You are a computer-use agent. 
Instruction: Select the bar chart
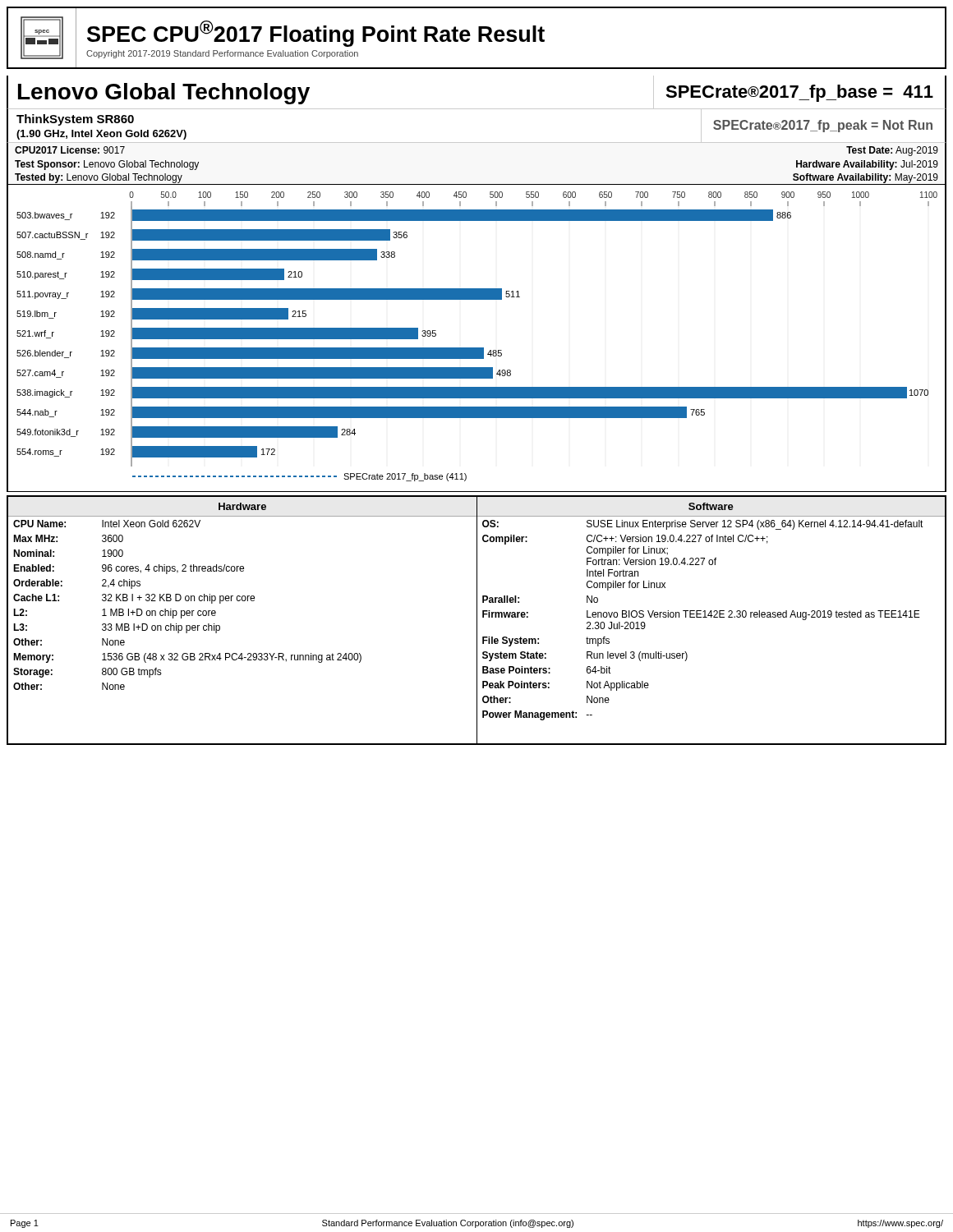476,338
